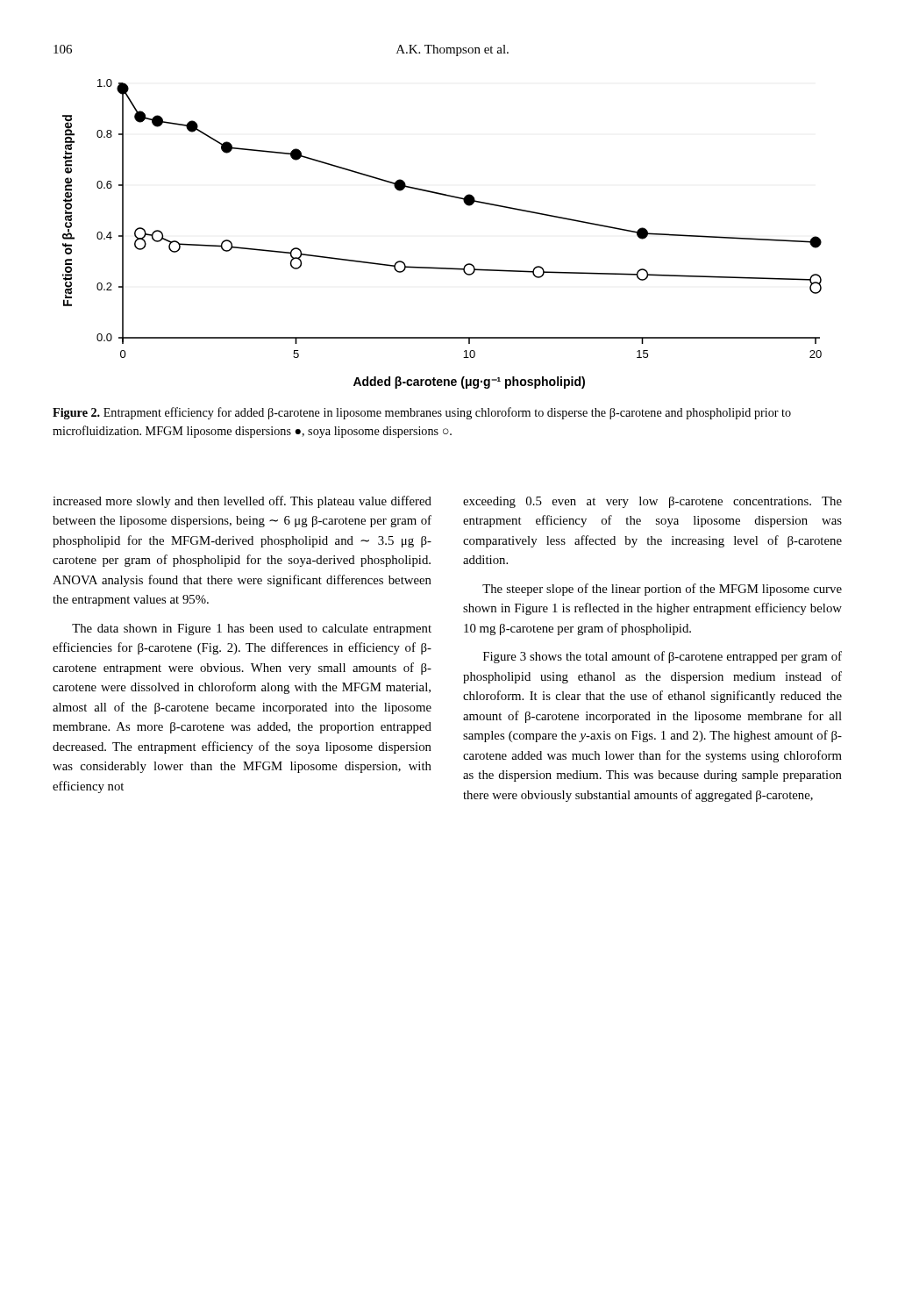
Task: Locate the text block that says "exceeding 0.5 even at very low"
Action: [652, 648]
